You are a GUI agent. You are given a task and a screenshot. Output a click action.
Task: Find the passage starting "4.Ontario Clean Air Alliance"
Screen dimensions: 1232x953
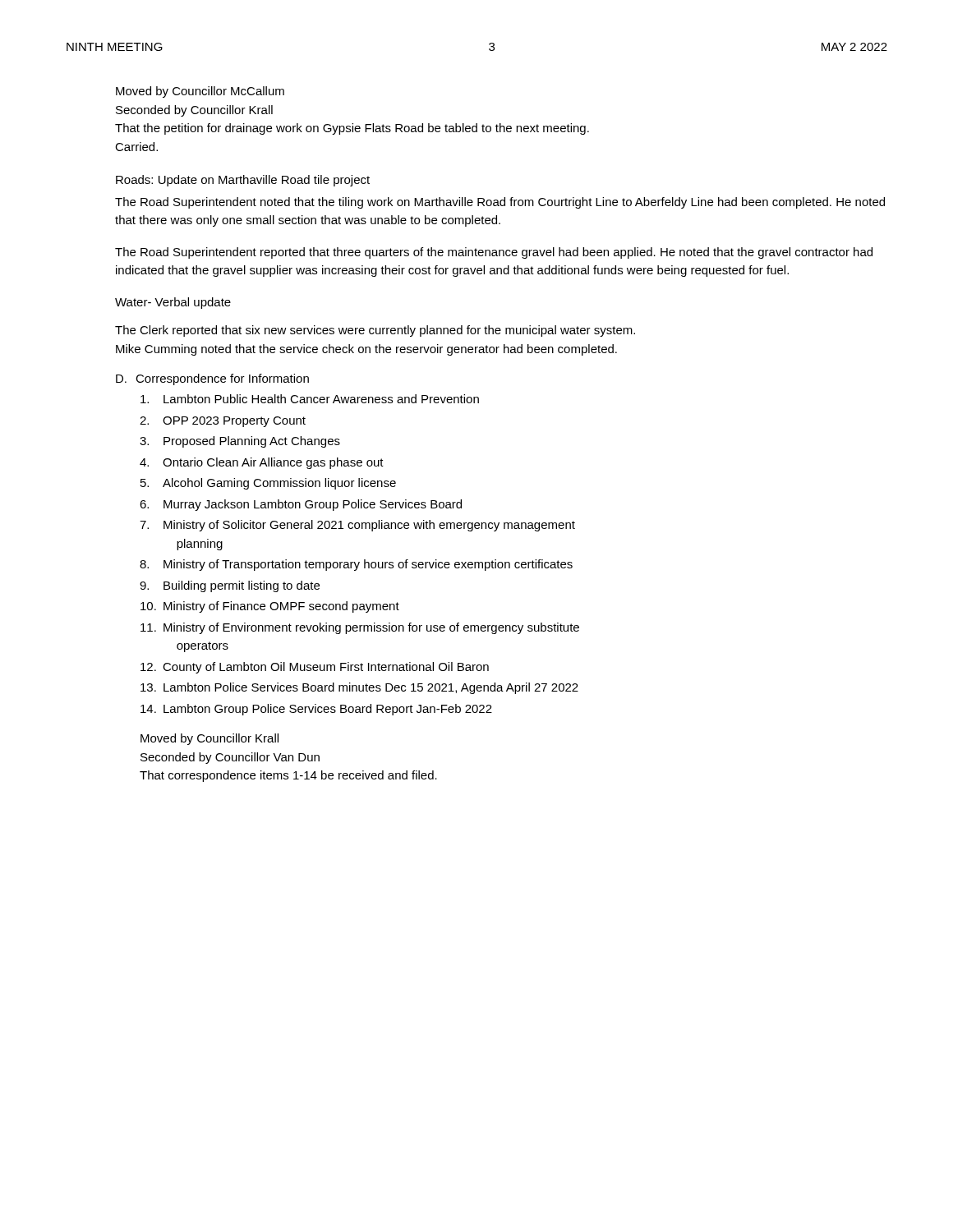click(262, 462)
